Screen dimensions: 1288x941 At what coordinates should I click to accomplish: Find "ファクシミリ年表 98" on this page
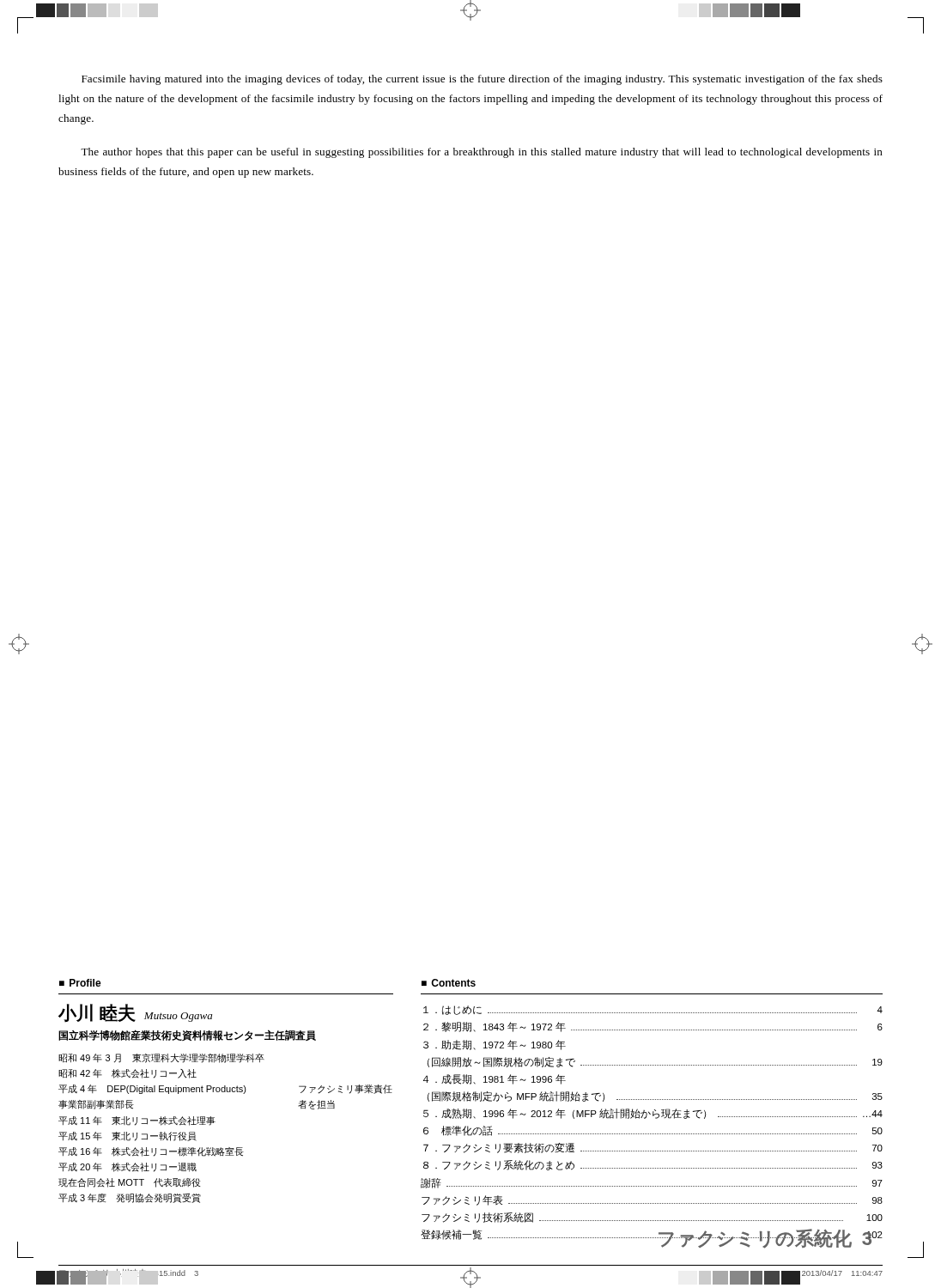(652, 1200)
